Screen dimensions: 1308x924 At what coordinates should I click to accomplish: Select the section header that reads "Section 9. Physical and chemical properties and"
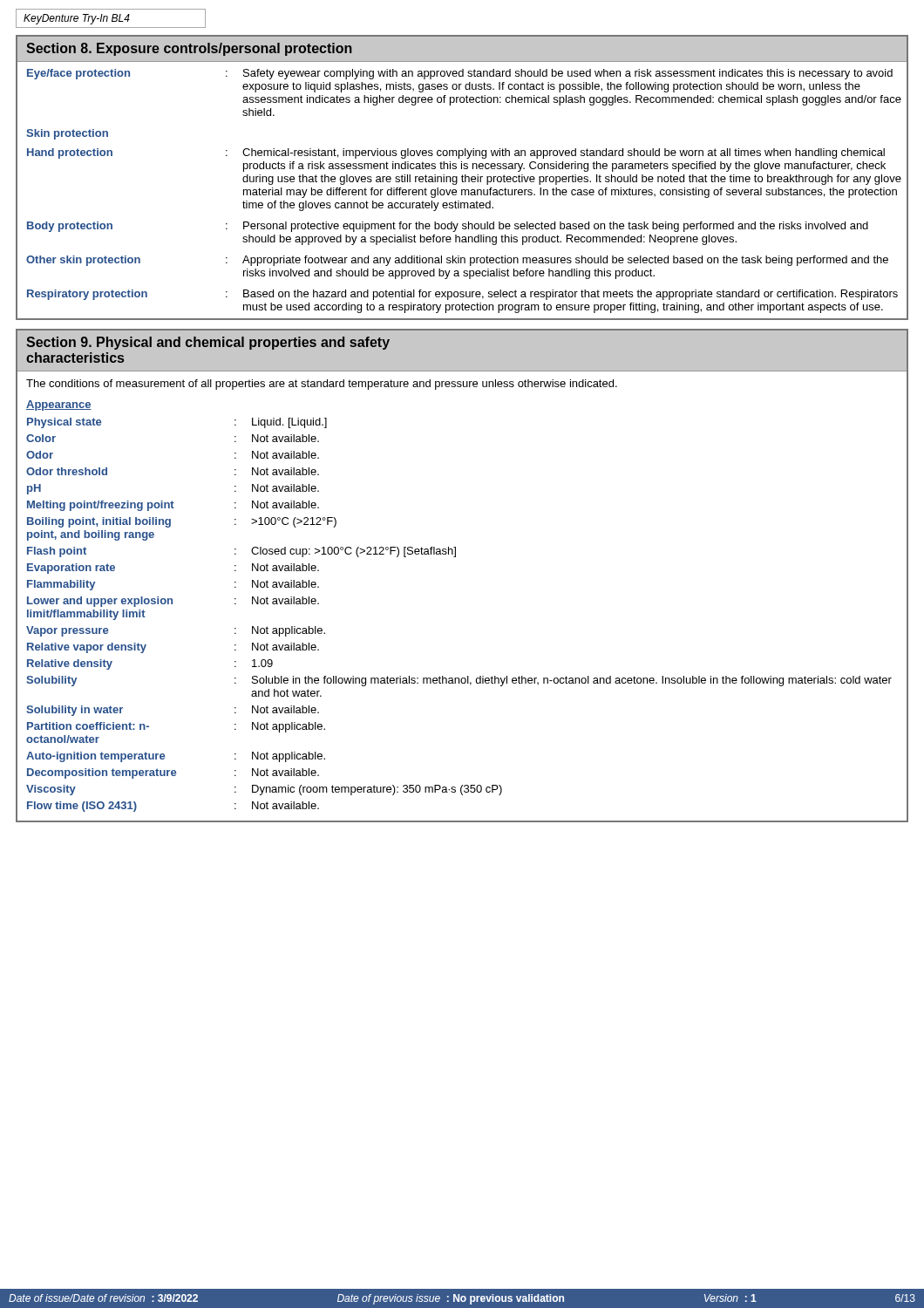click(462, 351)
